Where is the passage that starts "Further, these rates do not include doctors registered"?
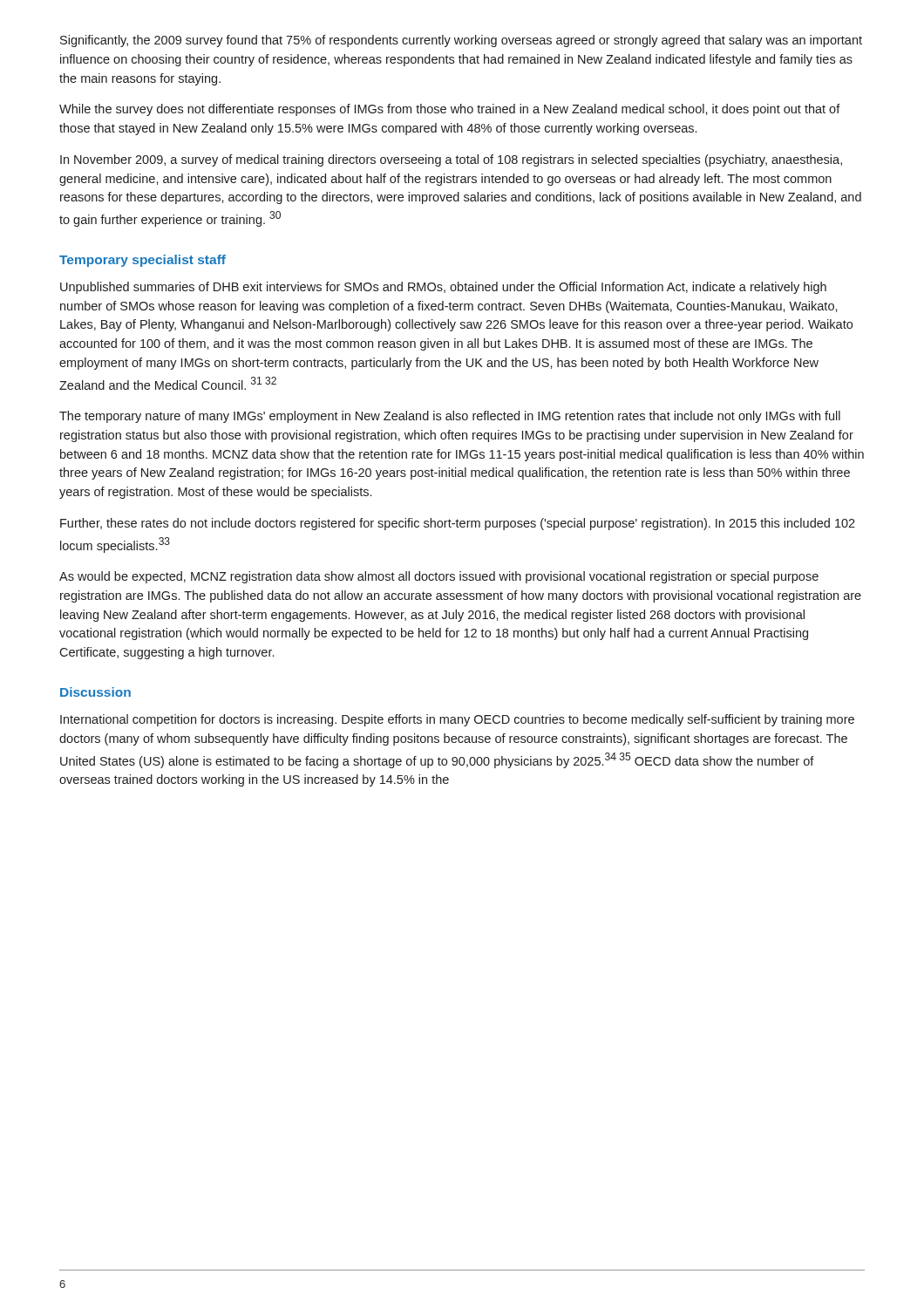Screen dimensions: 1308x924 [462, 535]
